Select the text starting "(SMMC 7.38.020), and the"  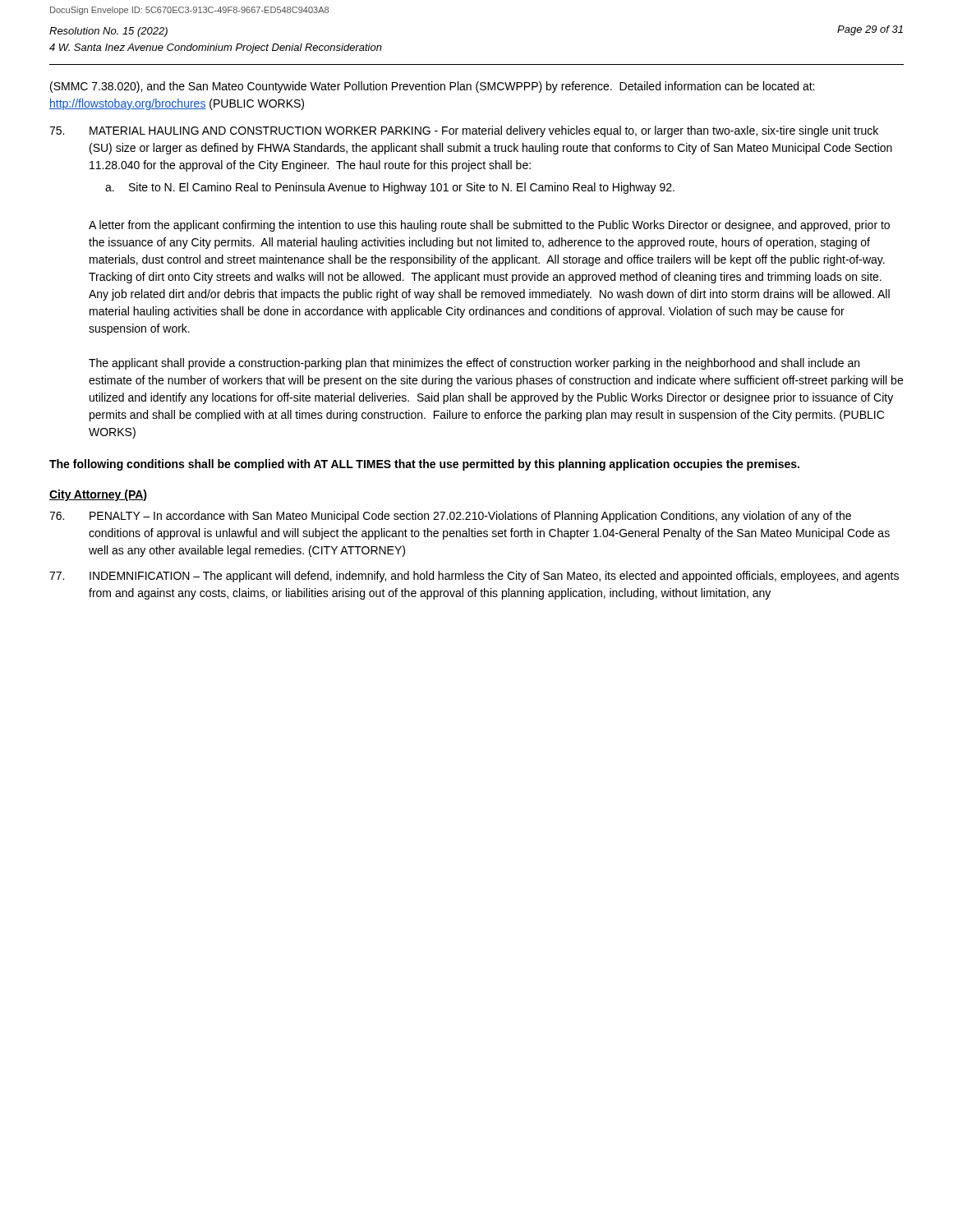(432, 95)
